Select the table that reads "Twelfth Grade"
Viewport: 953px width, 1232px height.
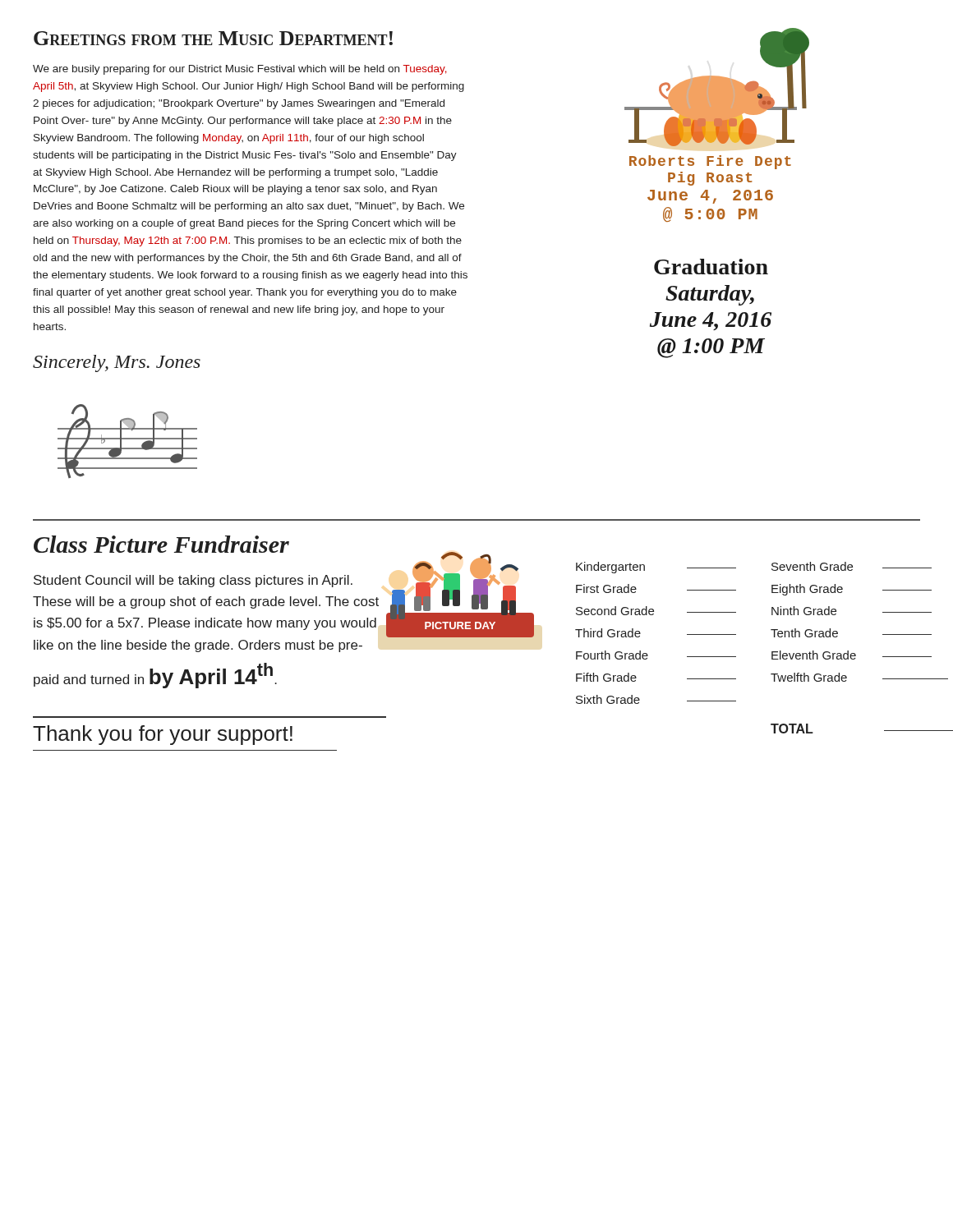click(x=764, y=648)
